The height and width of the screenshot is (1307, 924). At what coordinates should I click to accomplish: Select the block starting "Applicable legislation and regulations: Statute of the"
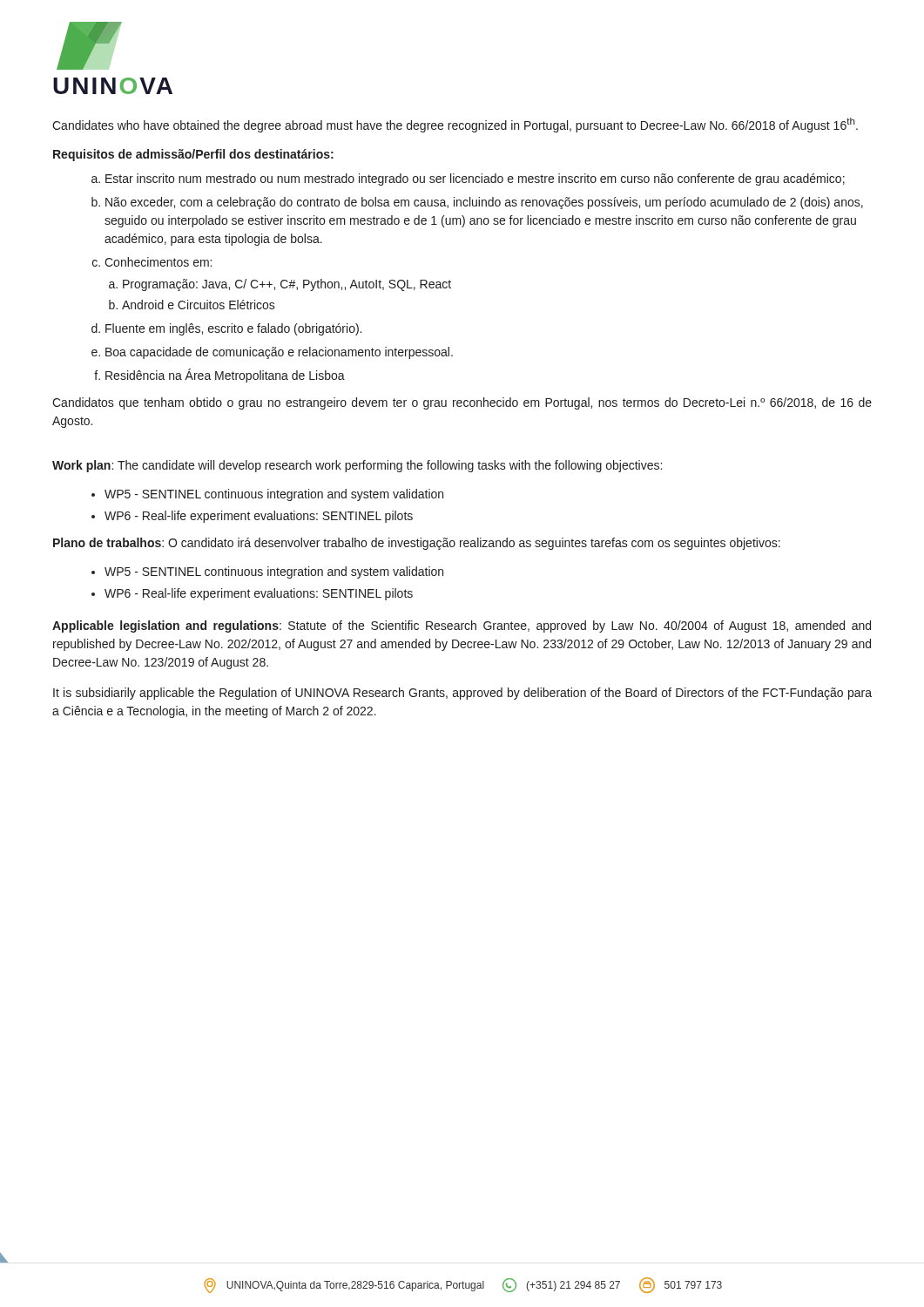(x=462, y=644)
